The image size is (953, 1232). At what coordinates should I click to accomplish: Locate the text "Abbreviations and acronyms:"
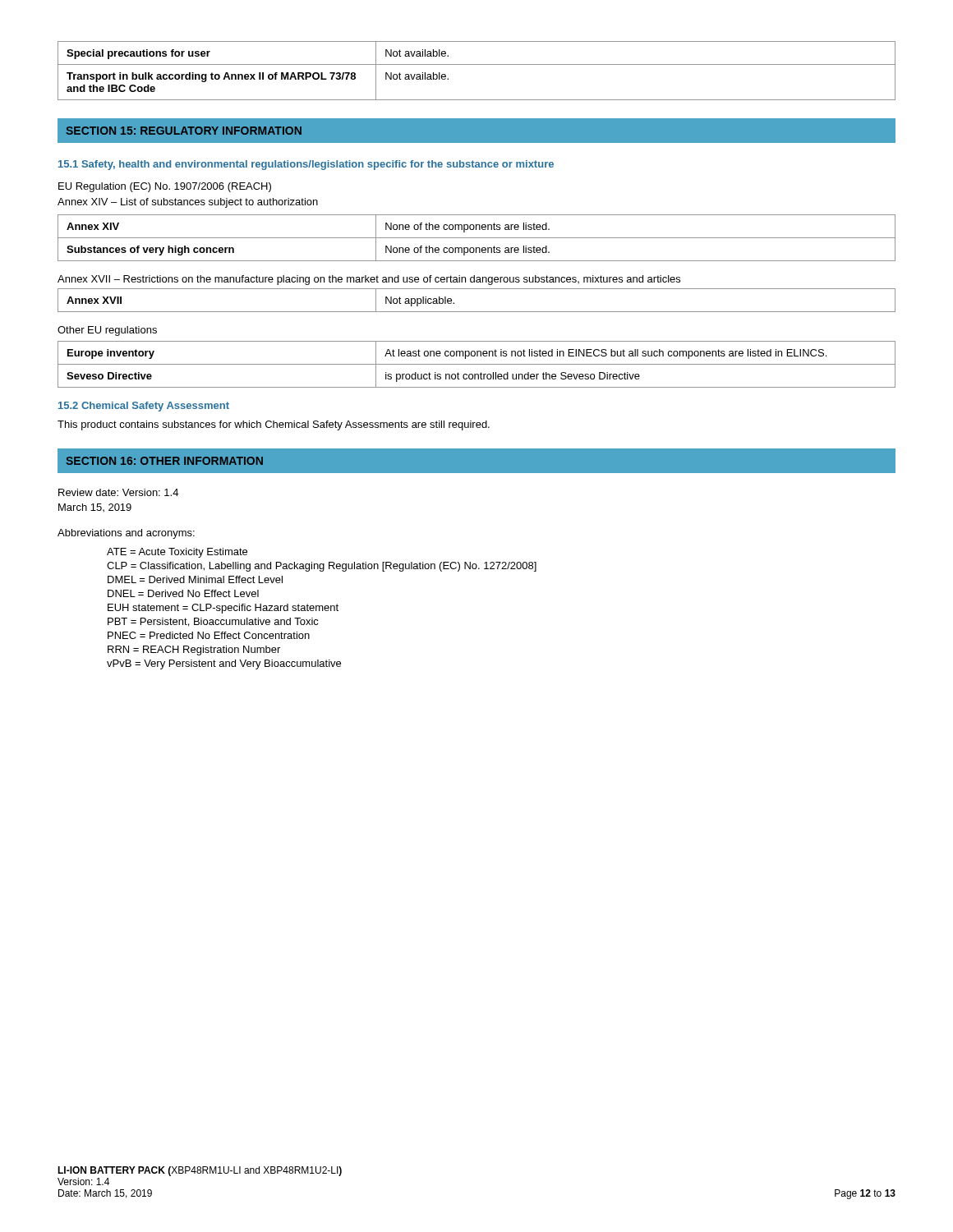point(126,533)
